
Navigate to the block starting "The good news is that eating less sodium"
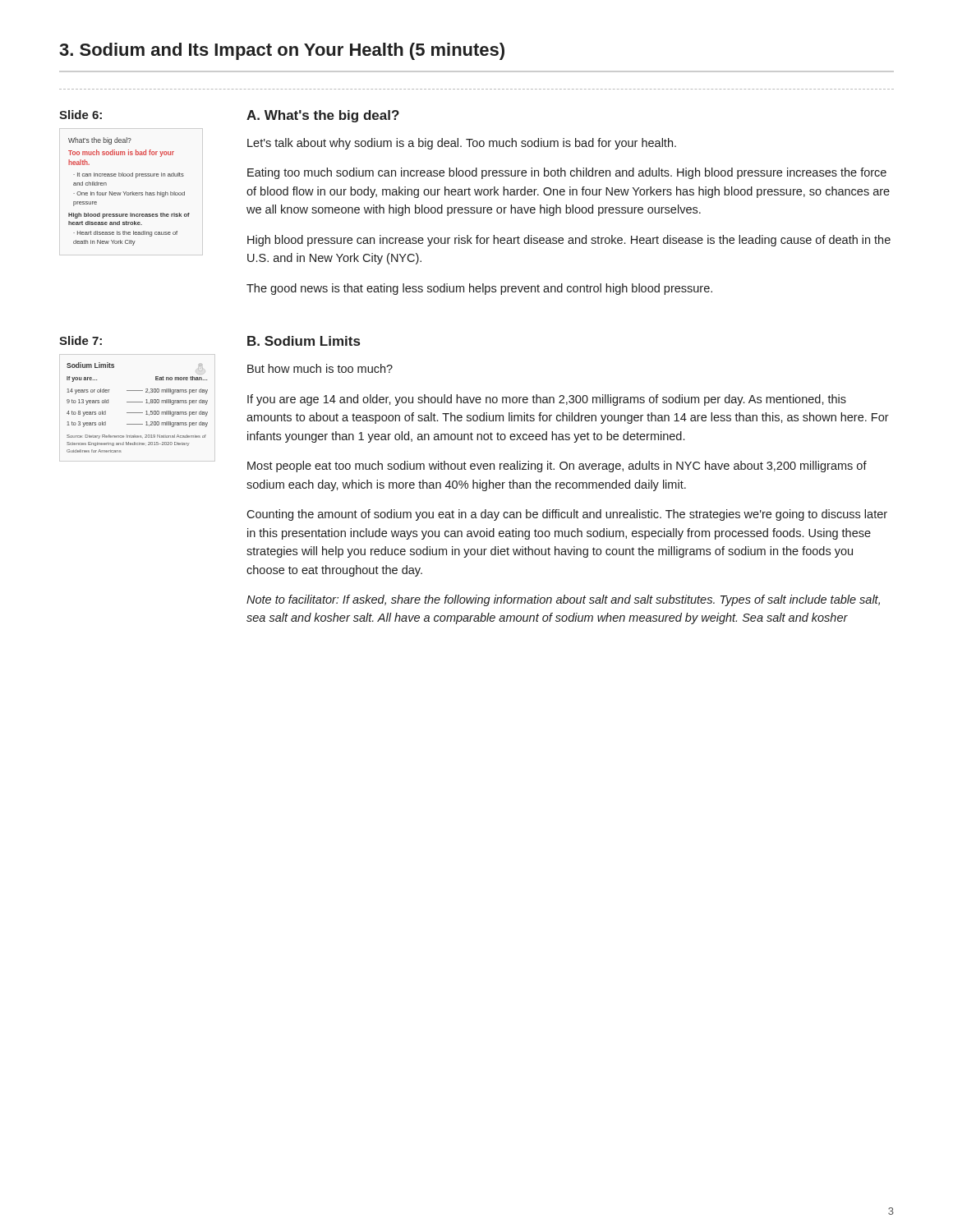click(x=480, y=288)
